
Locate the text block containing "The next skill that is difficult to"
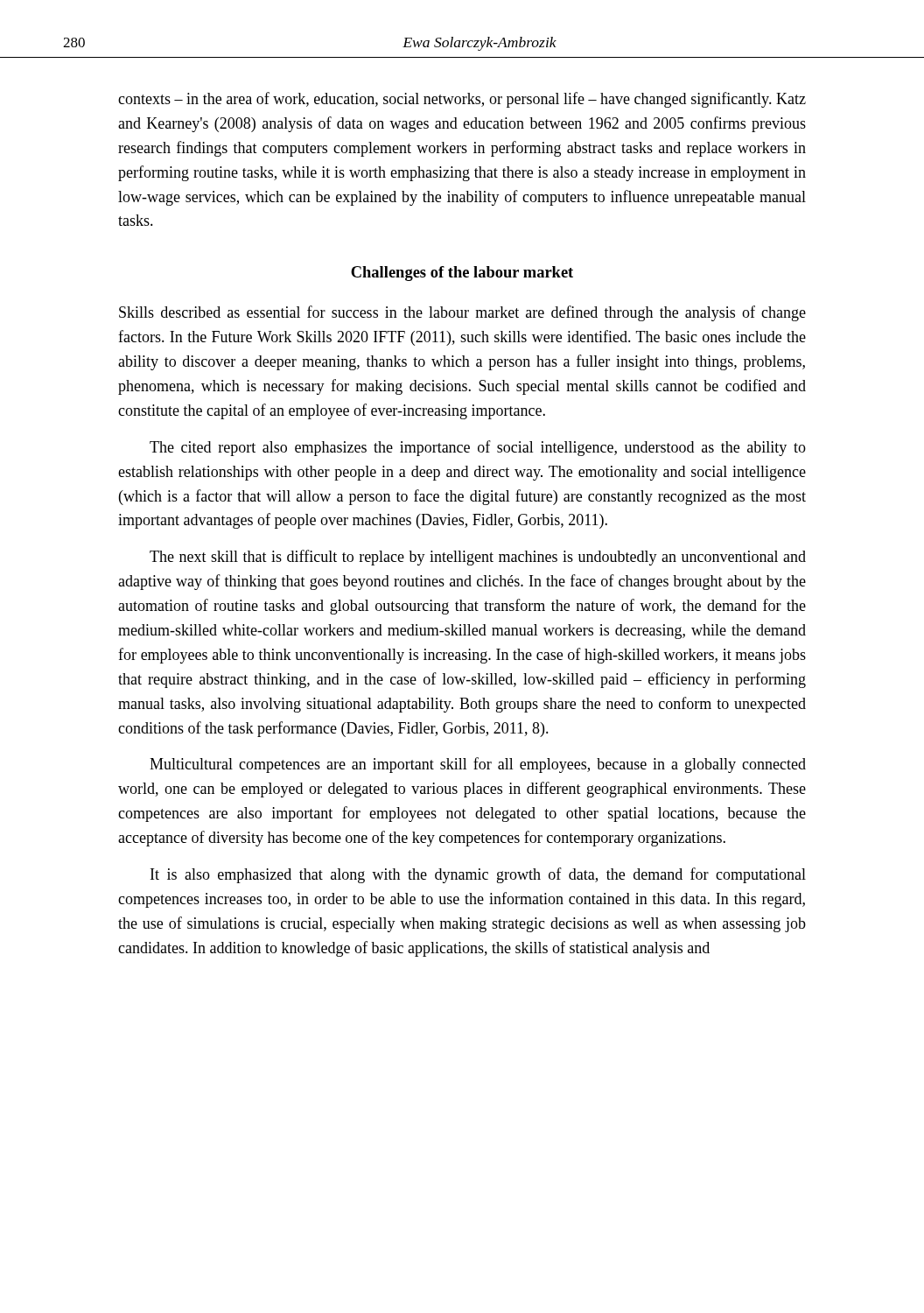(x=462, y=643)
